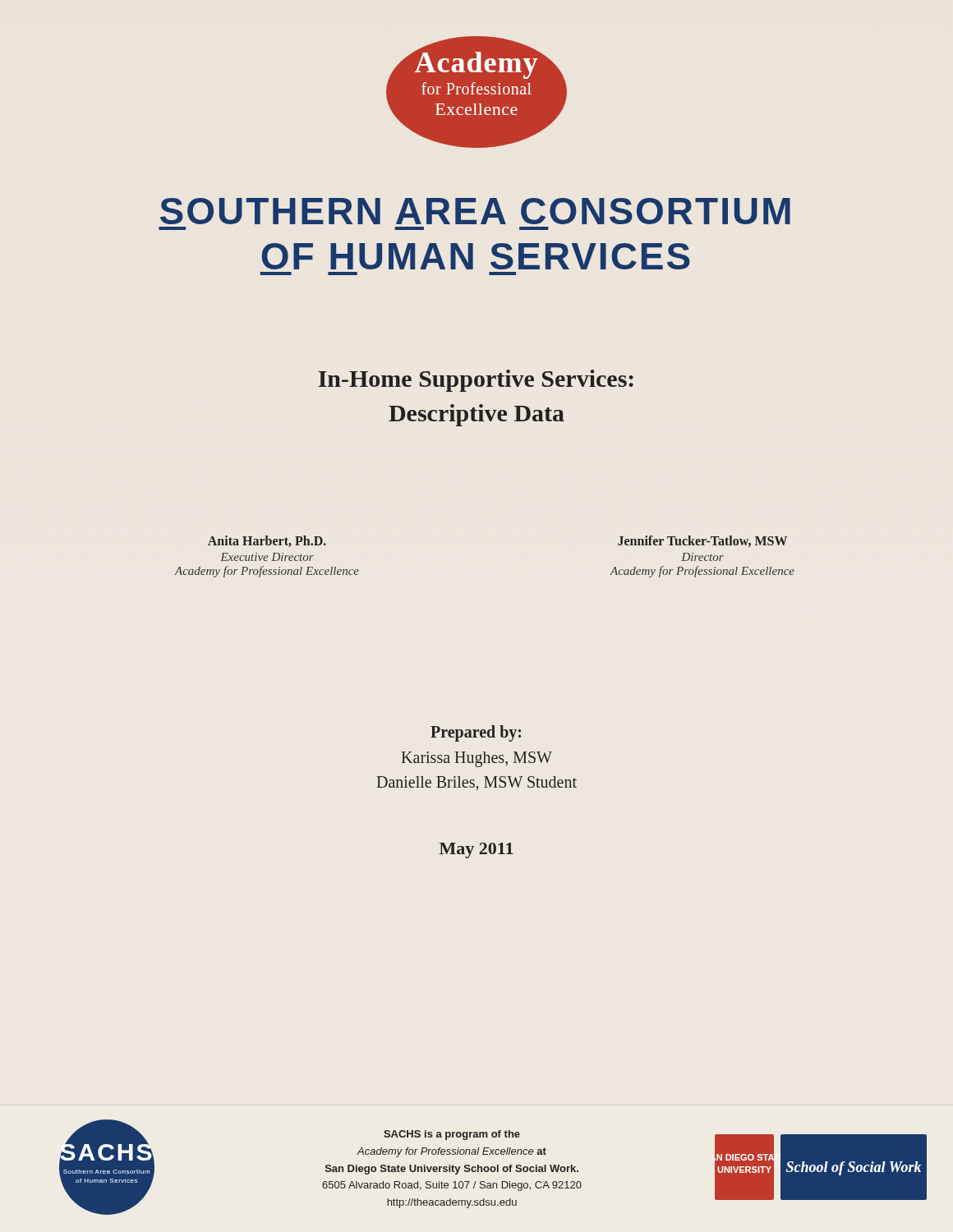
Task: Point to the block beginning "Jennifer Tucker-Tatlow, MSW"
Action: tap(702, 556)
